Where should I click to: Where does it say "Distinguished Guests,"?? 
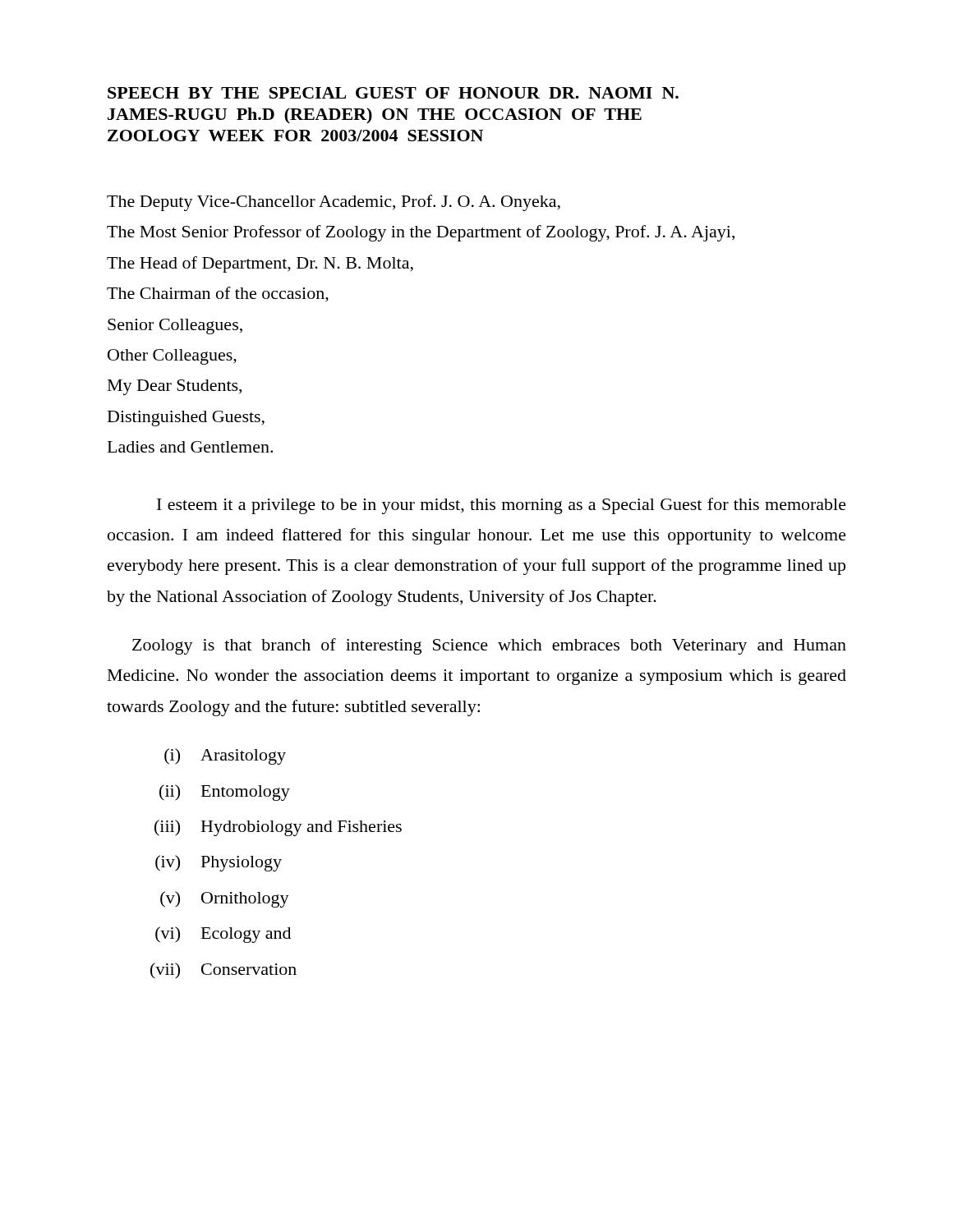click(x=186, y=418)
